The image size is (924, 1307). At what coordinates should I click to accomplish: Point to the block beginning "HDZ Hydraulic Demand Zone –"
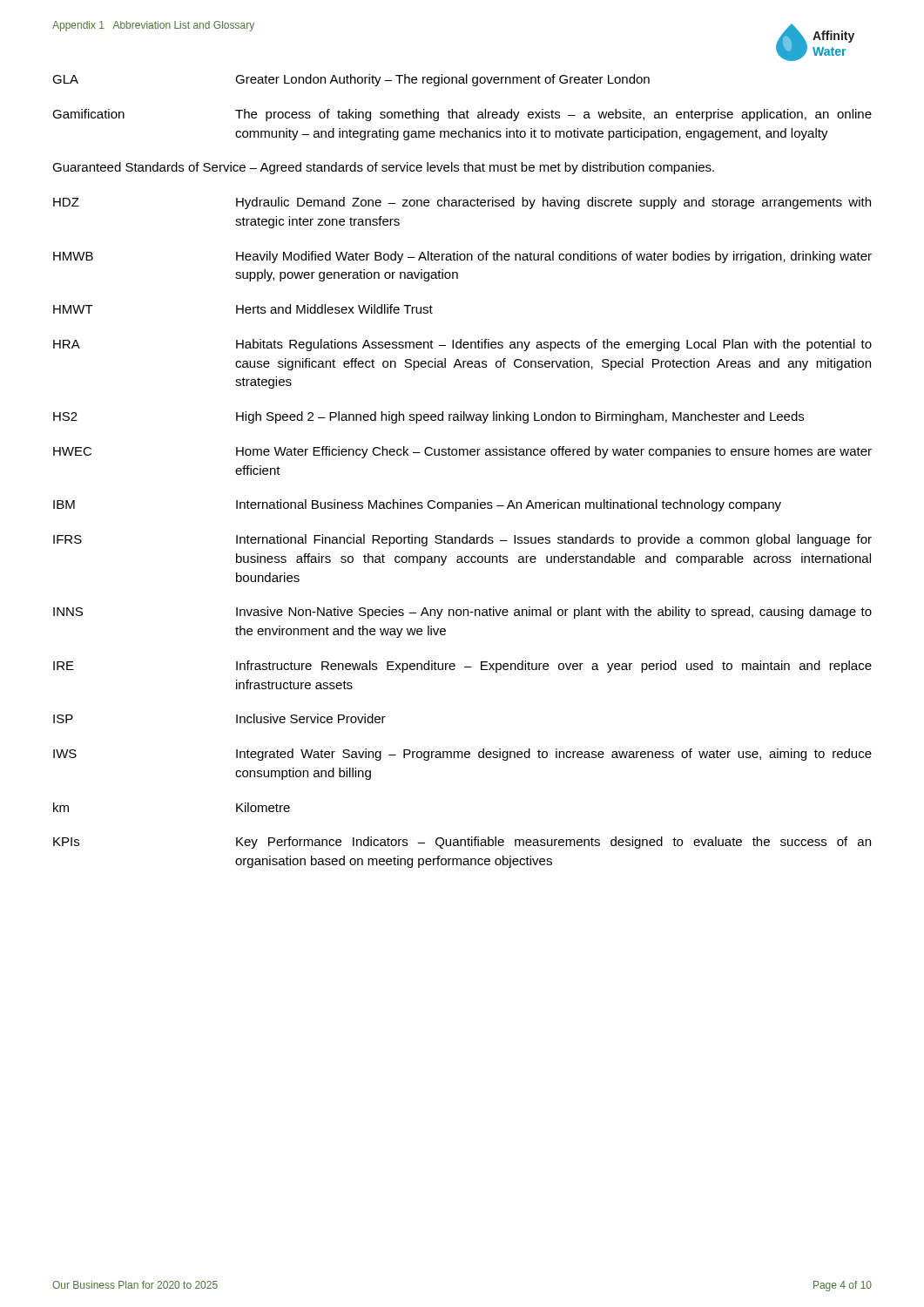(x=462, y=211)
